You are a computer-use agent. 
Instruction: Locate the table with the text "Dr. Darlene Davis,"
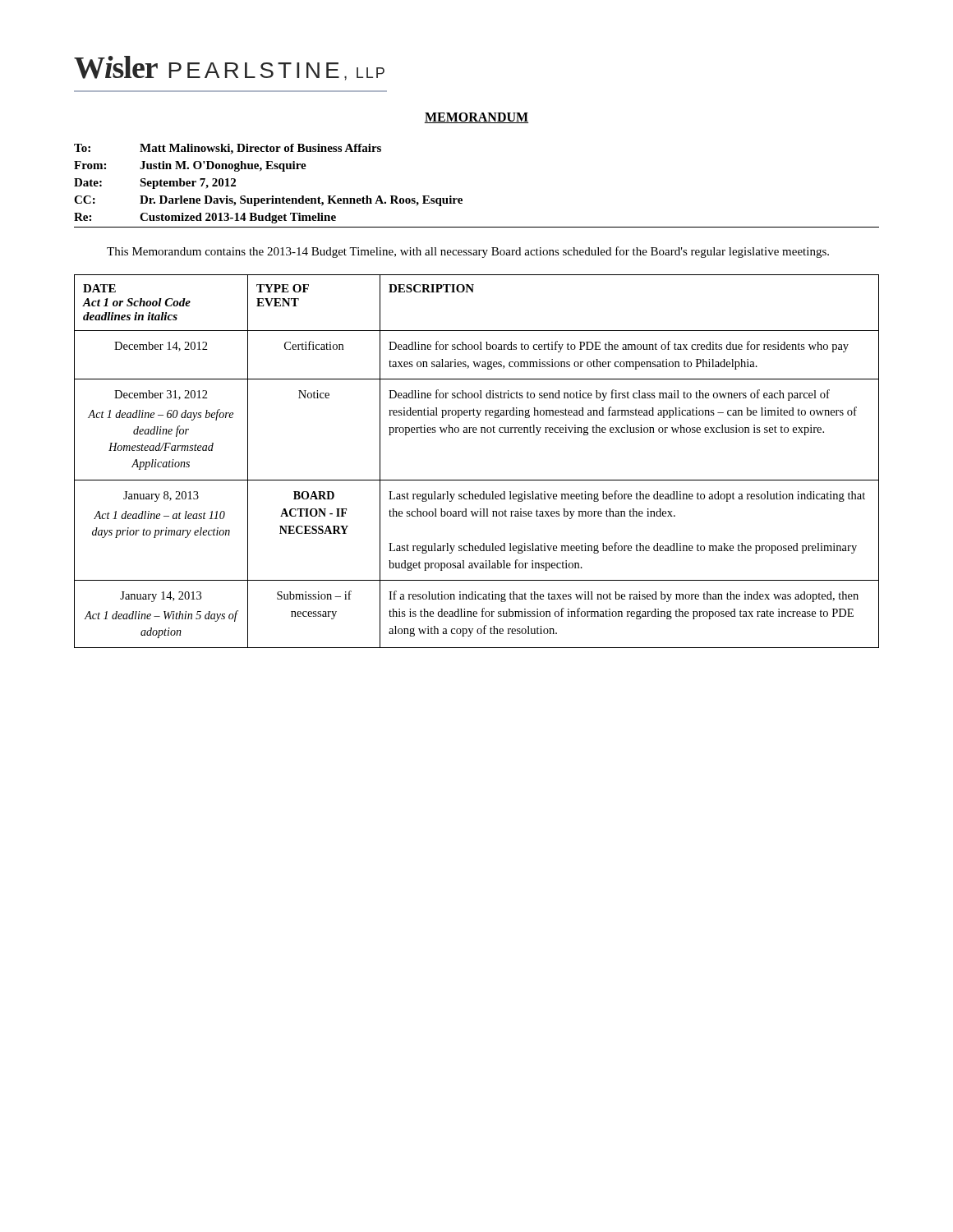(476, 184)
